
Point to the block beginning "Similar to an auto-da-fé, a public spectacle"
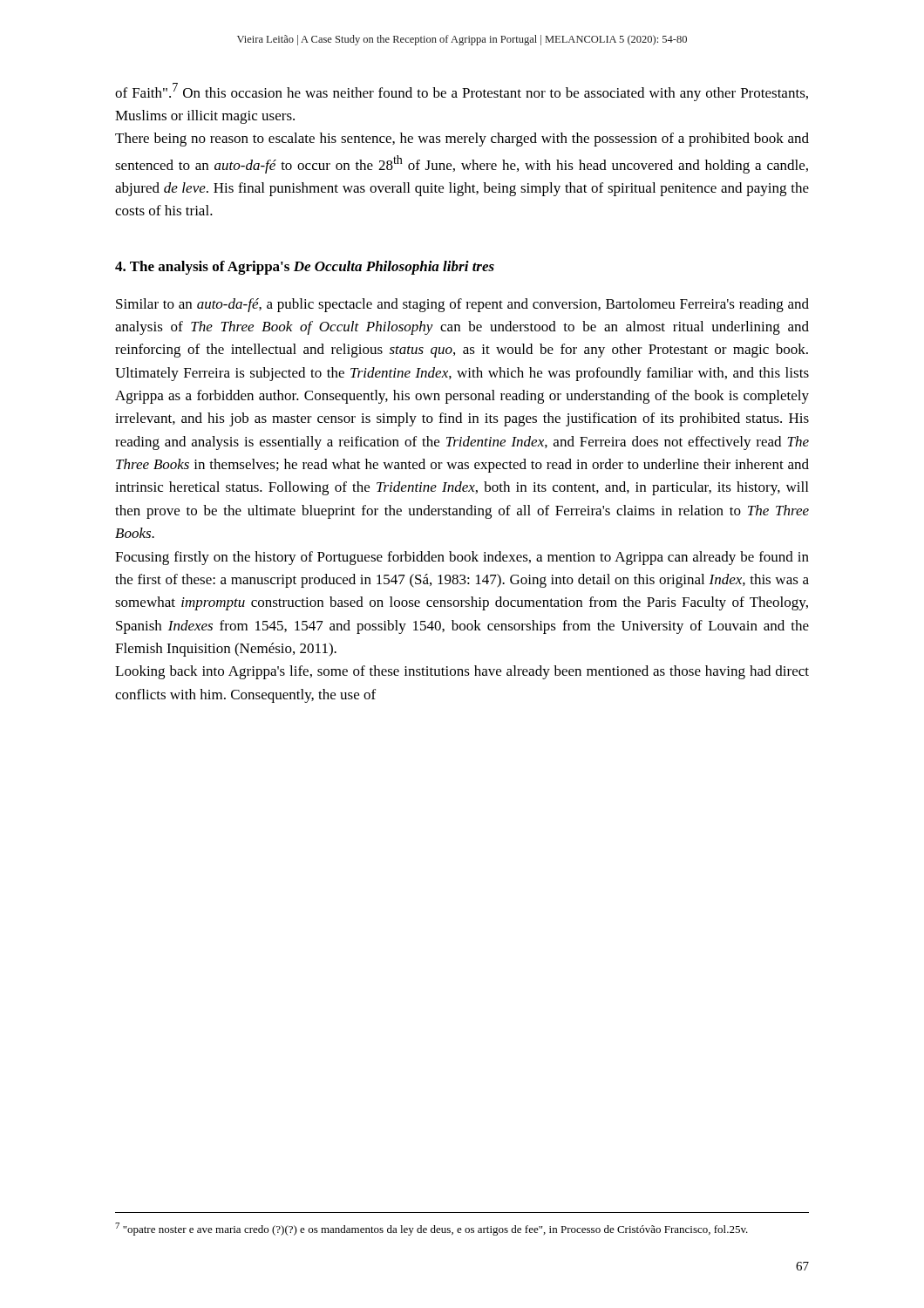[462, 419]
